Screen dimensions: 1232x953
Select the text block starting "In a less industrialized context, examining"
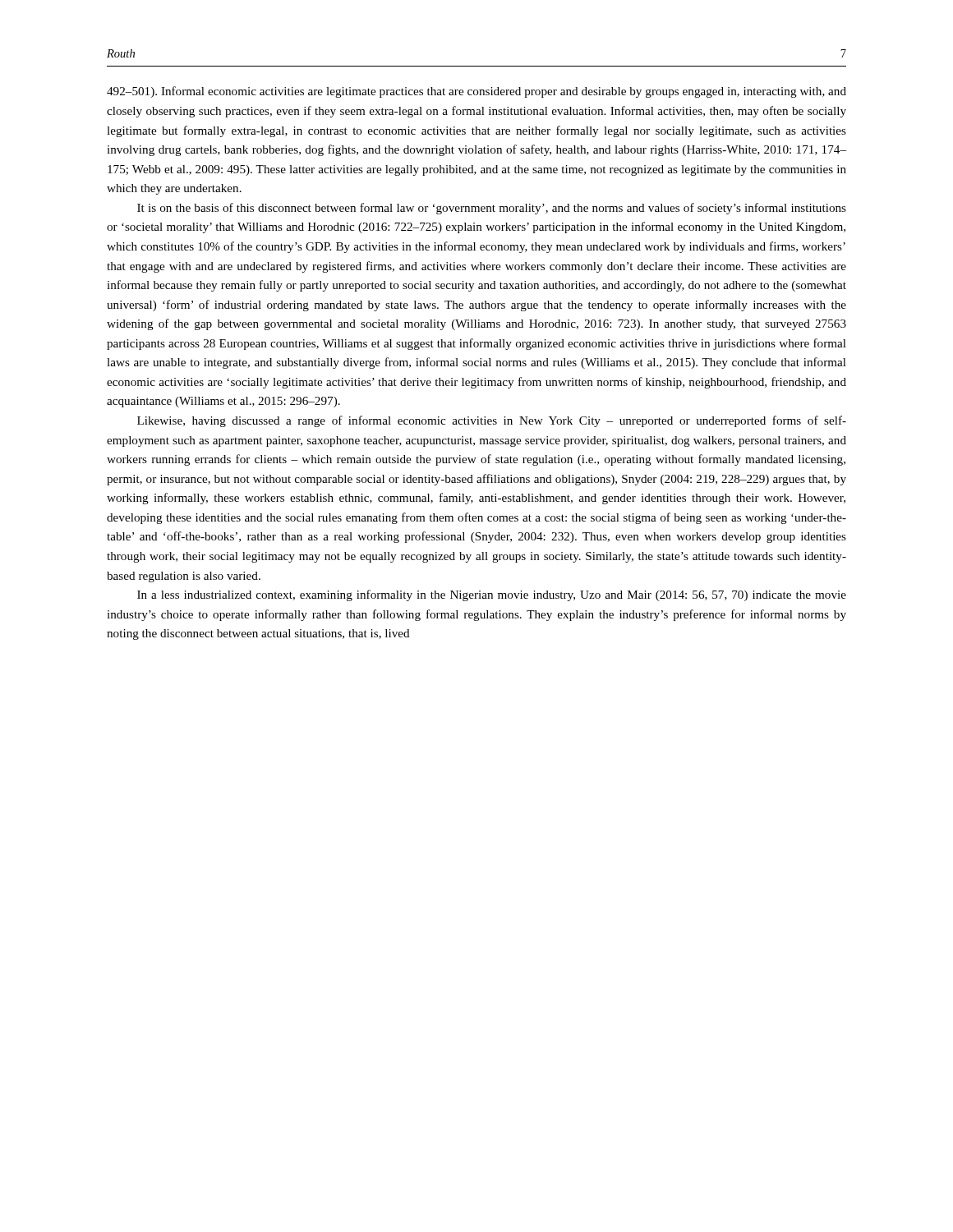coord(476,614)
